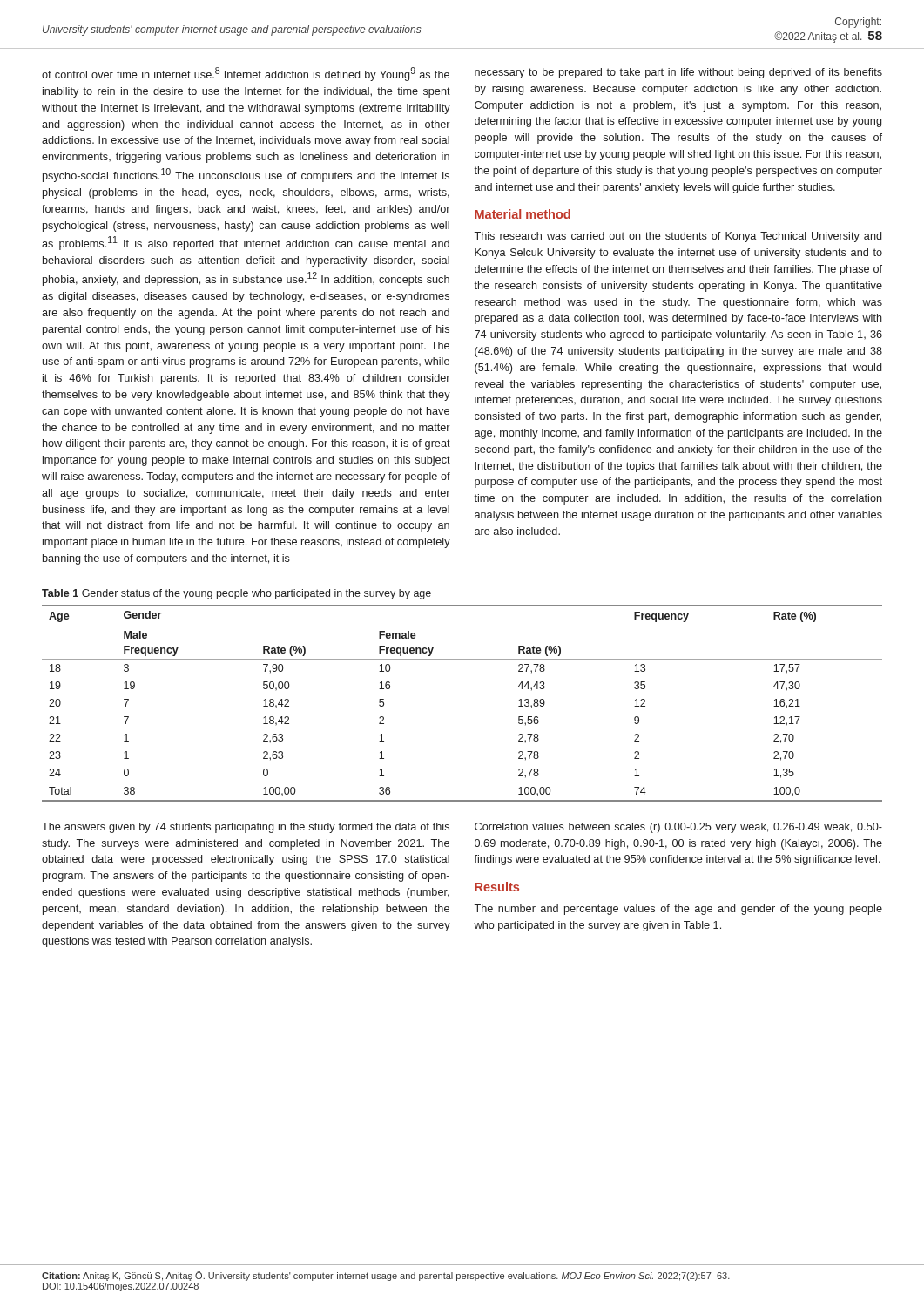Point to "Material method"
Screen dimensions: 1307x924
click(x=523, y=215)
